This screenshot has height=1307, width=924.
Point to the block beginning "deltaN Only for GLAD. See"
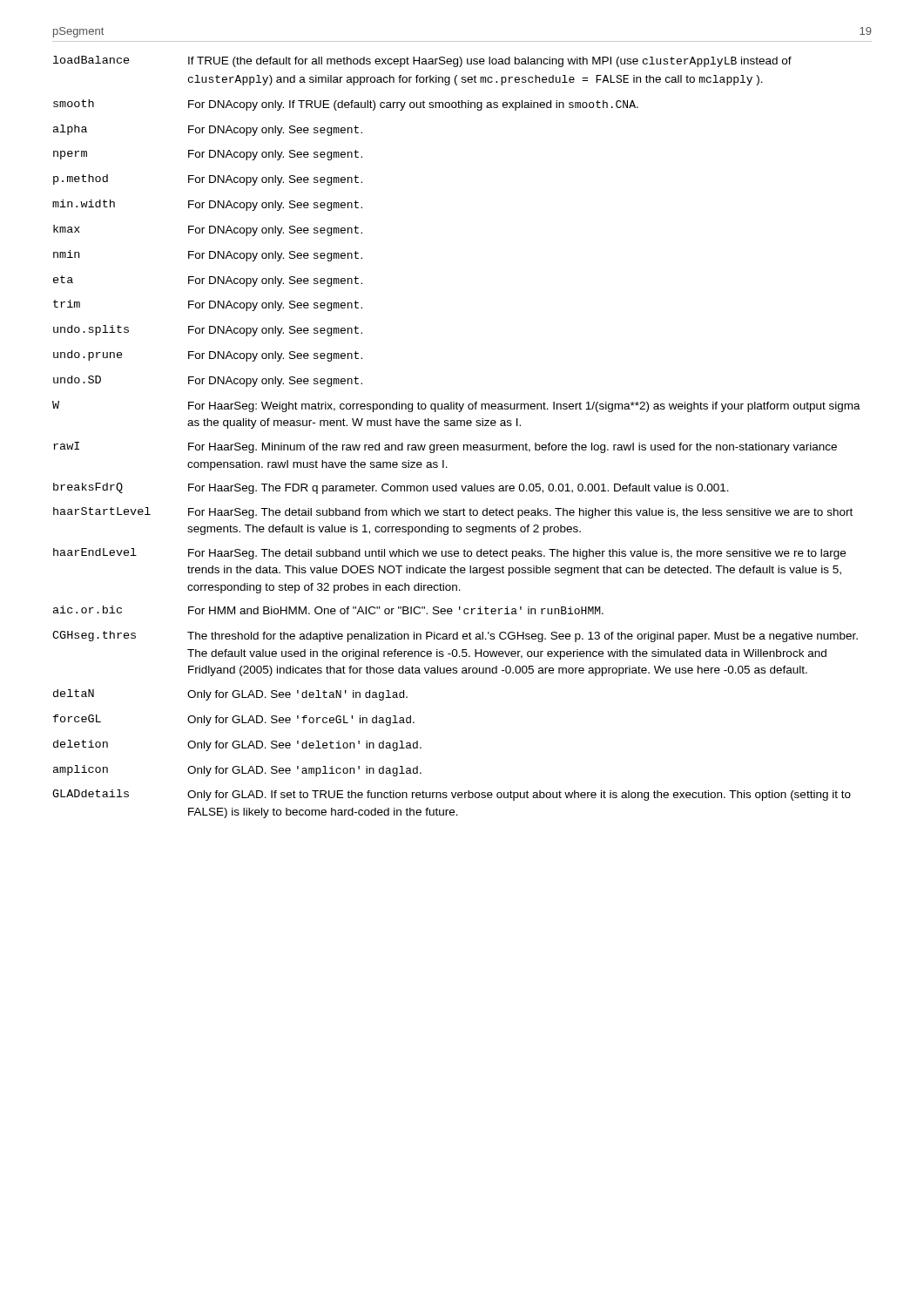point(230,695)
